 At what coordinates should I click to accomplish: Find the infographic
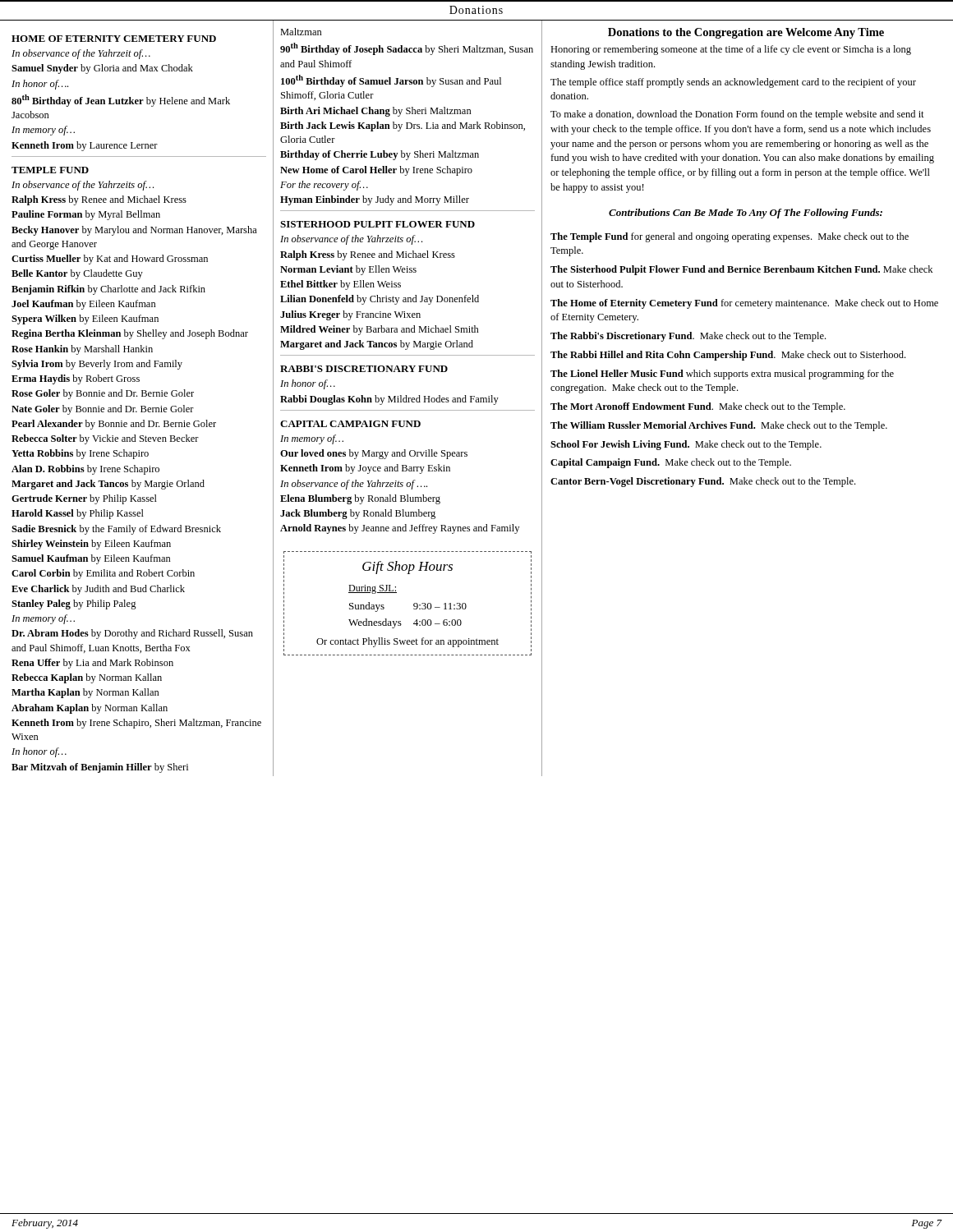tap(408, 603)
